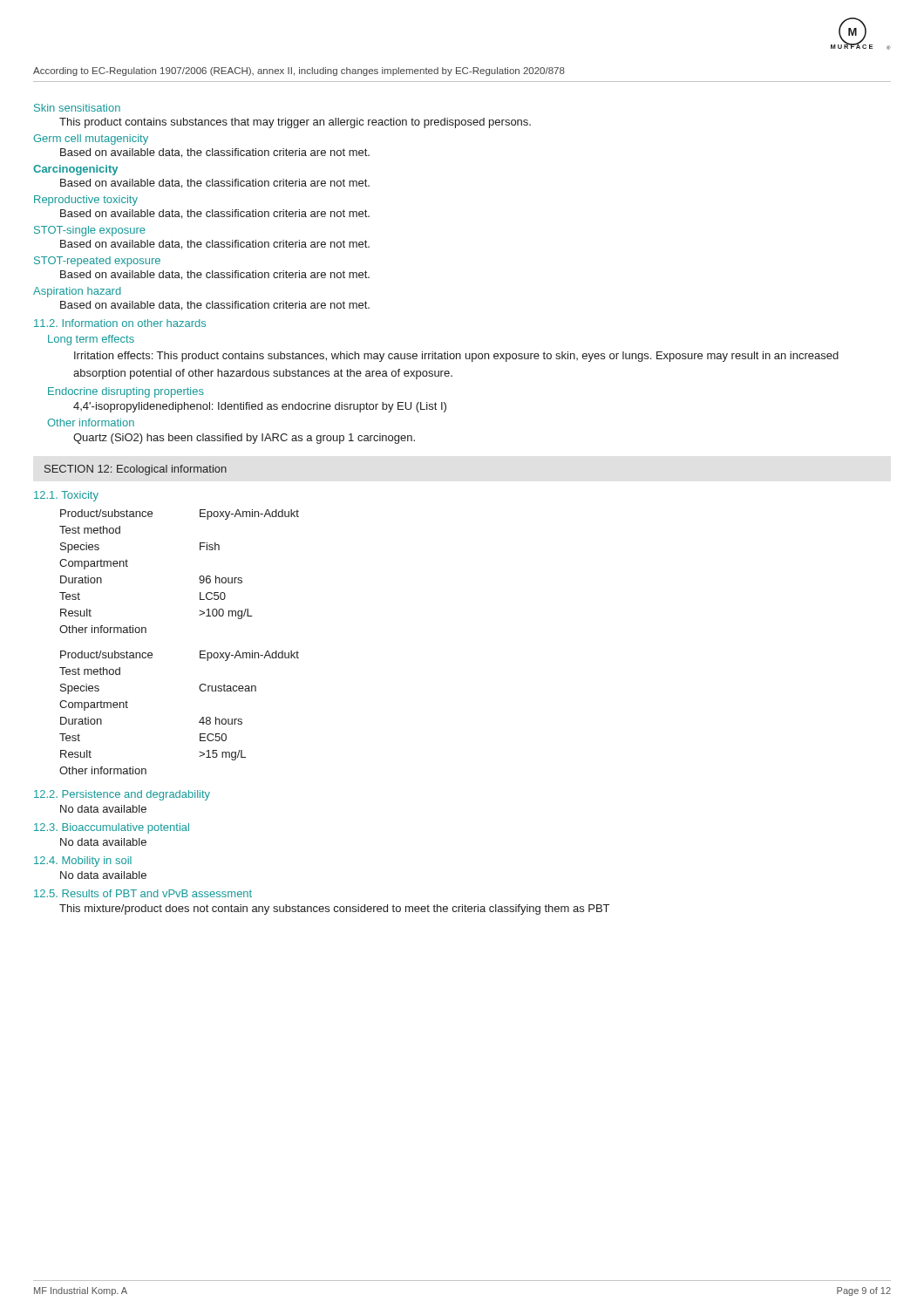Image resolution: width=924 pixels, height=1308 pixels.
Task: Click the logo
Action: pyautogui.click(x=853, y=41)
